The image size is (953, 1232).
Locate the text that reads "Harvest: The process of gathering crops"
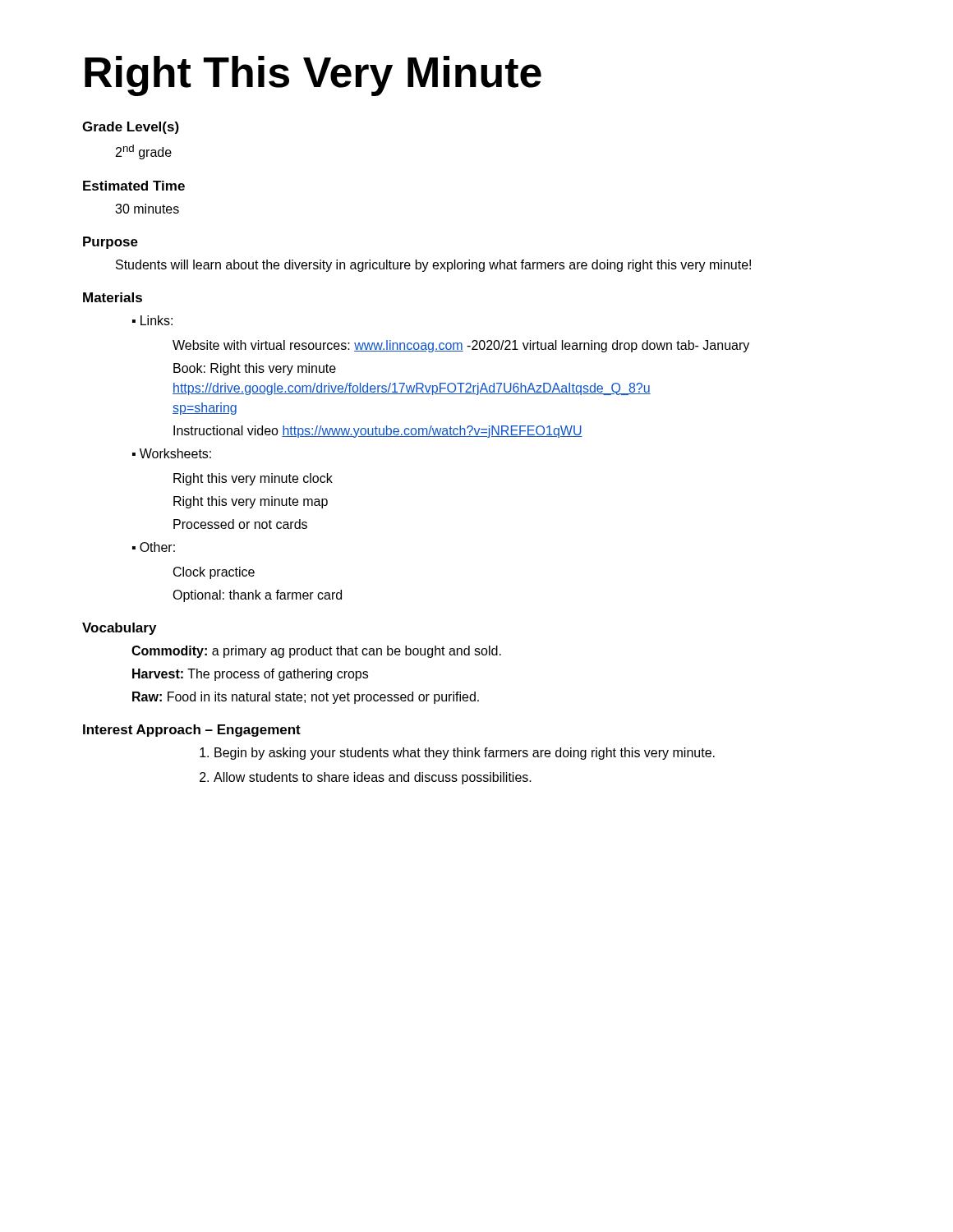[250, 673]
